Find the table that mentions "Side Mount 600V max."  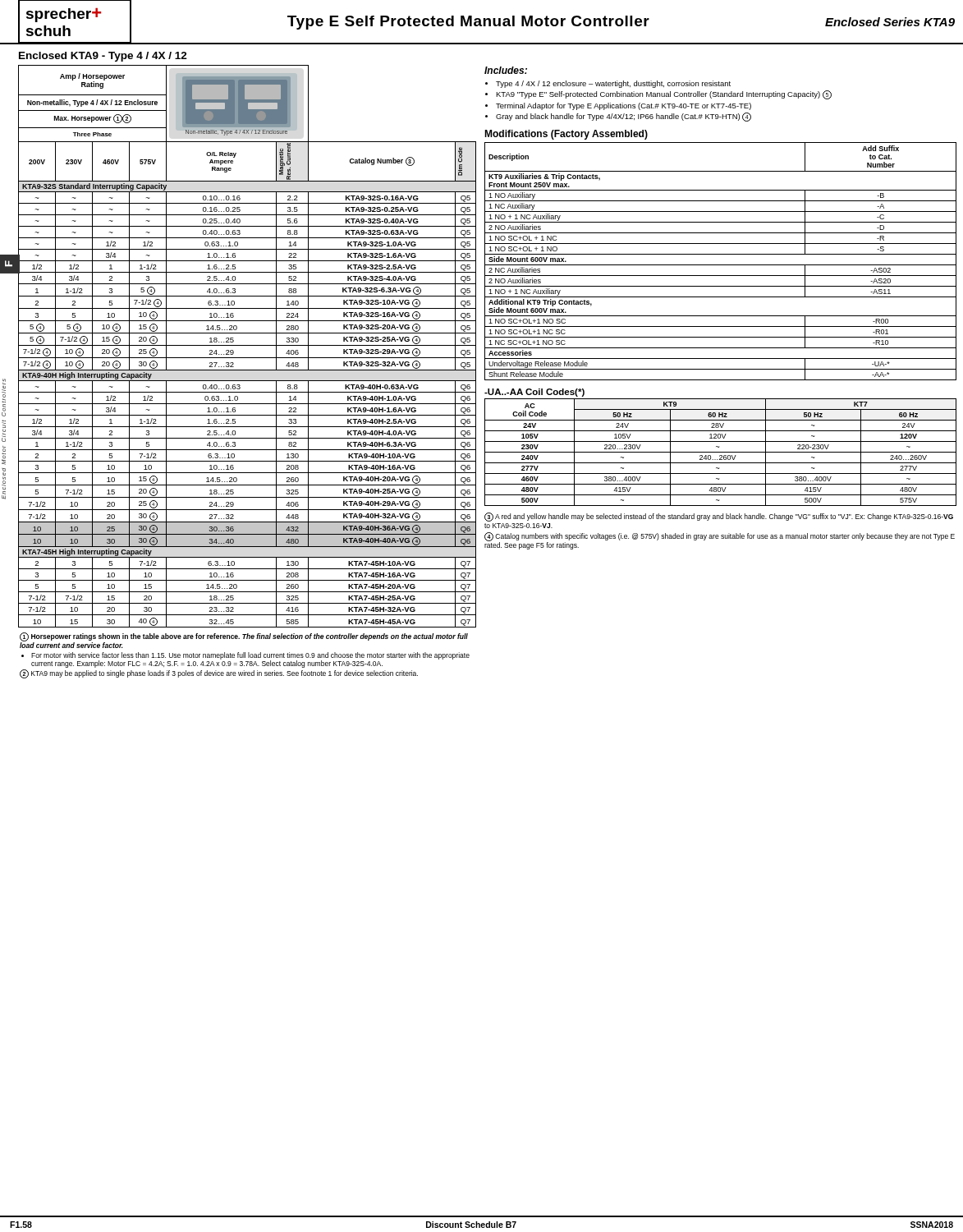[720, 261]
